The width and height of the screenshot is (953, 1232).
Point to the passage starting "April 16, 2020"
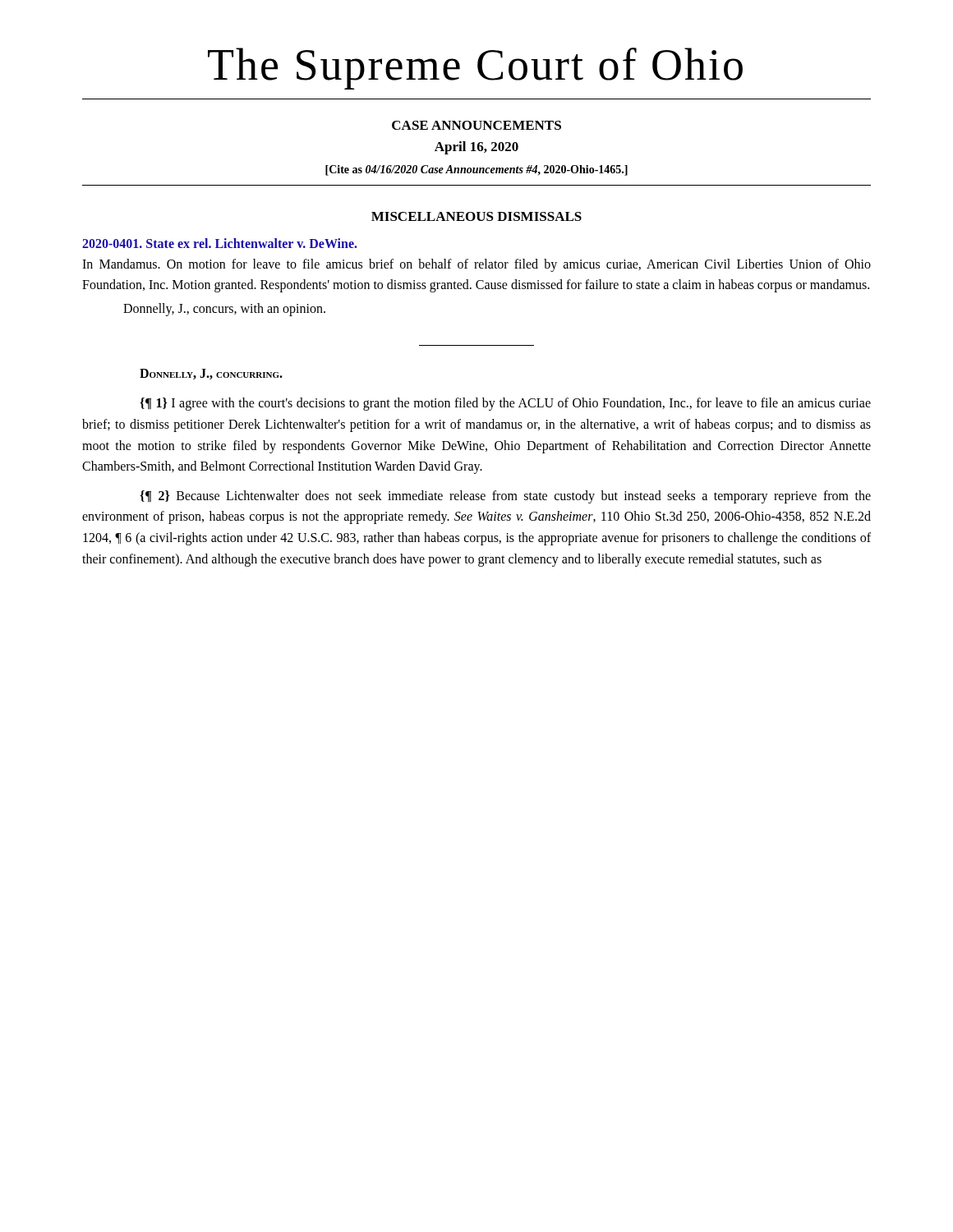476,147
